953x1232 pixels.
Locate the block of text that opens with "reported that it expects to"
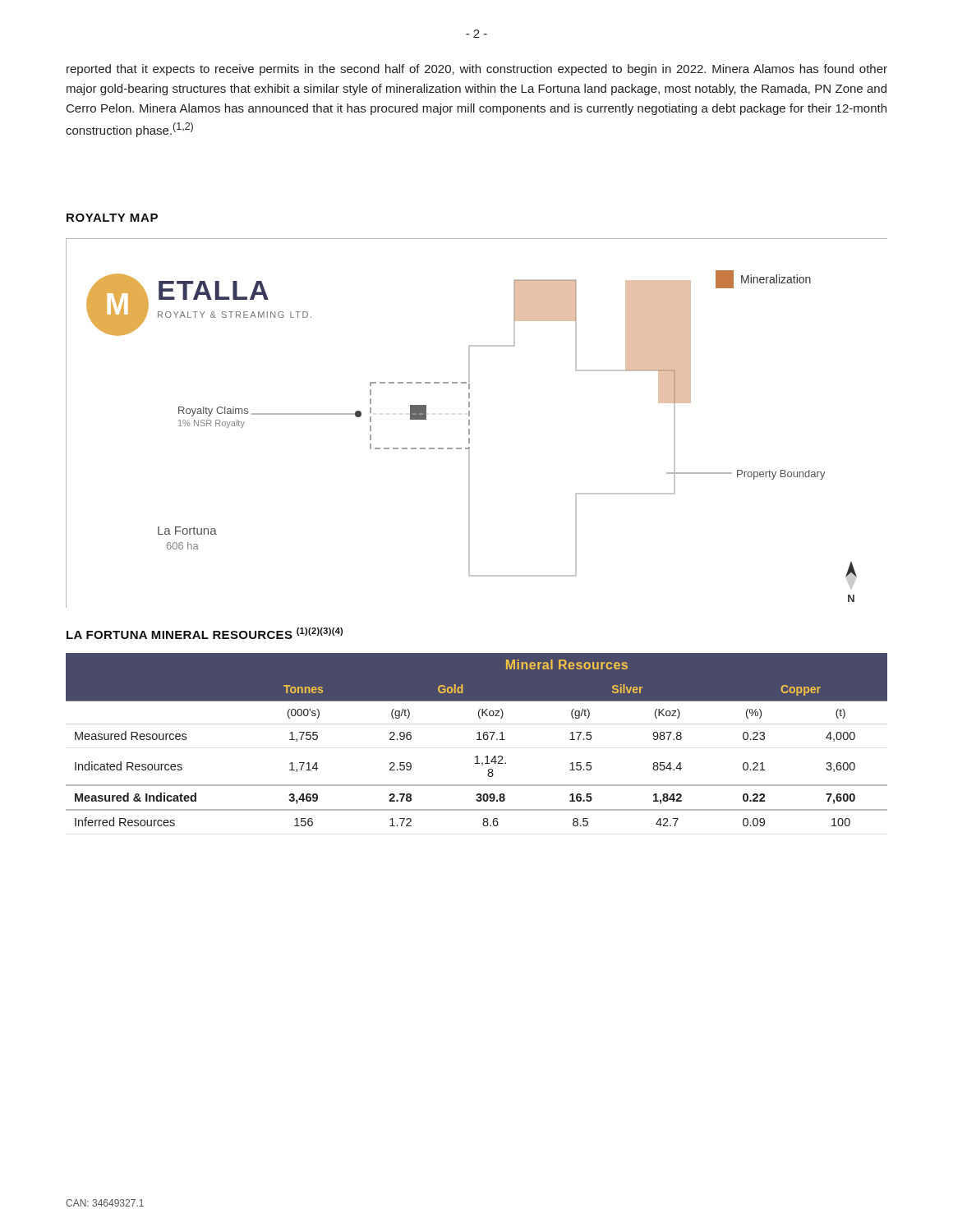476,99
